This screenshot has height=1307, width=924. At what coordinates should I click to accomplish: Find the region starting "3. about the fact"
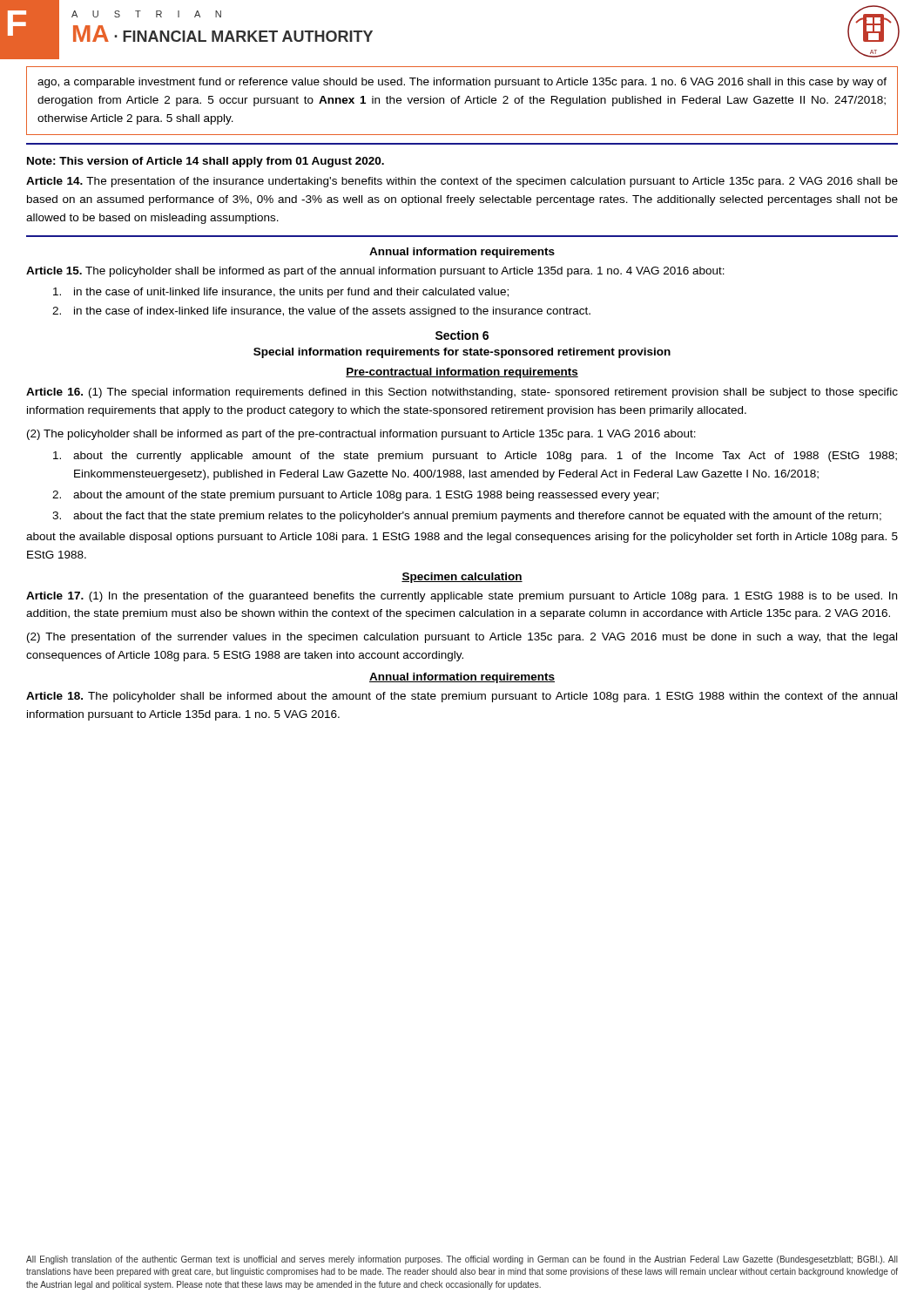click(x=467, y=516)
